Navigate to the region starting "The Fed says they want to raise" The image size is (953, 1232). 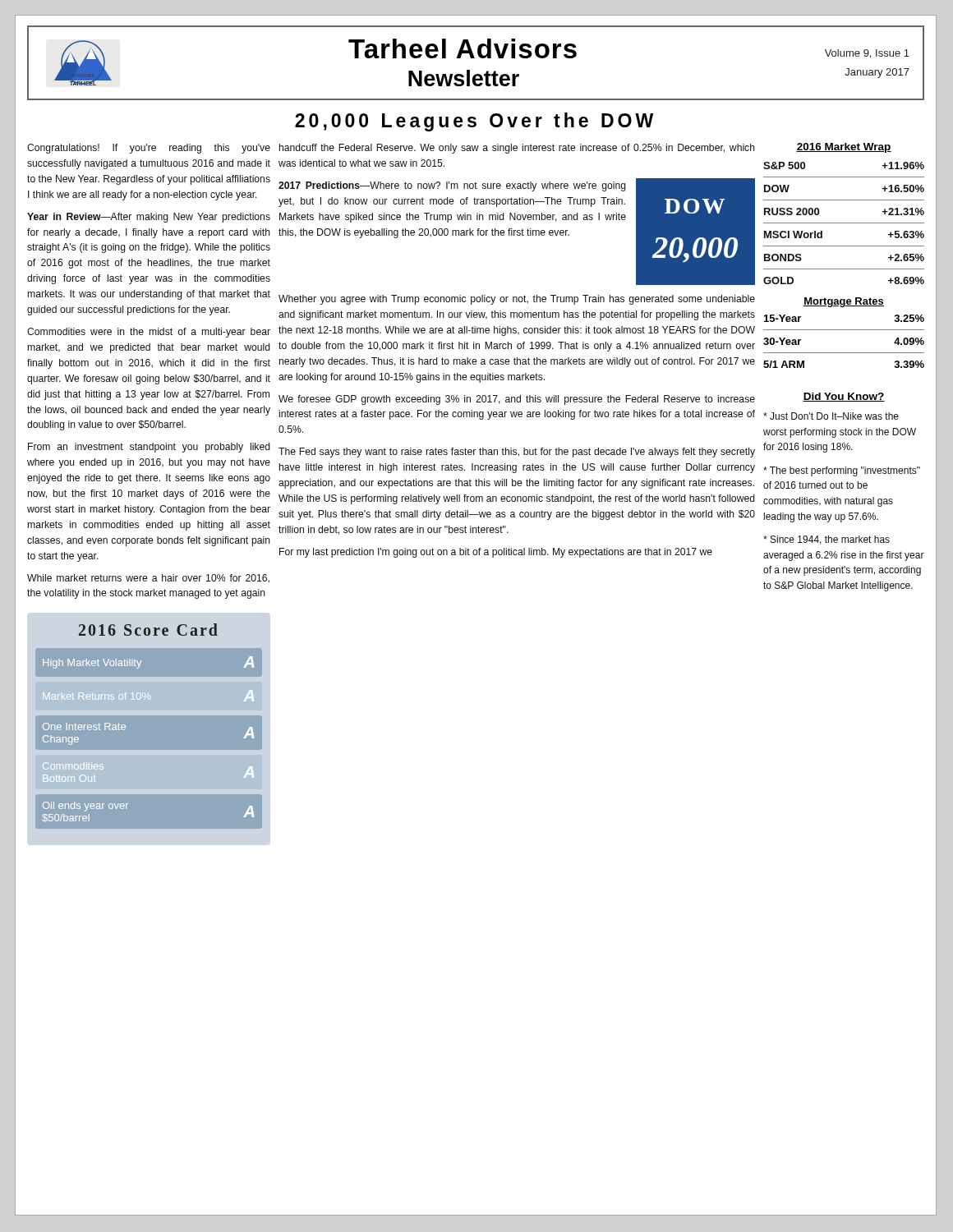pos(517,491)
